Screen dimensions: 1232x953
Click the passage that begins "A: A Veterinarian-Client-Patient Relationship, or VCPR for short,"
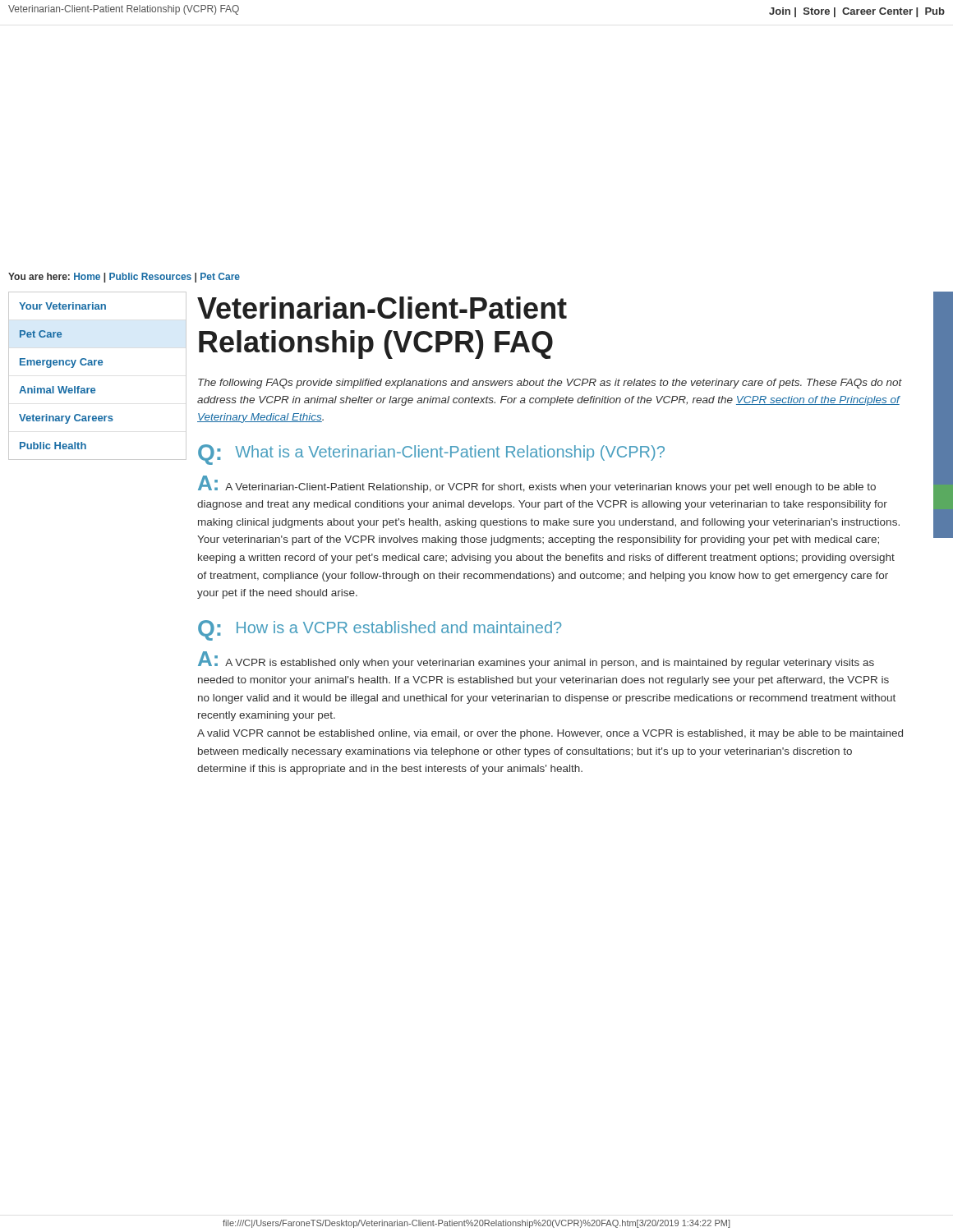[549, 535]
